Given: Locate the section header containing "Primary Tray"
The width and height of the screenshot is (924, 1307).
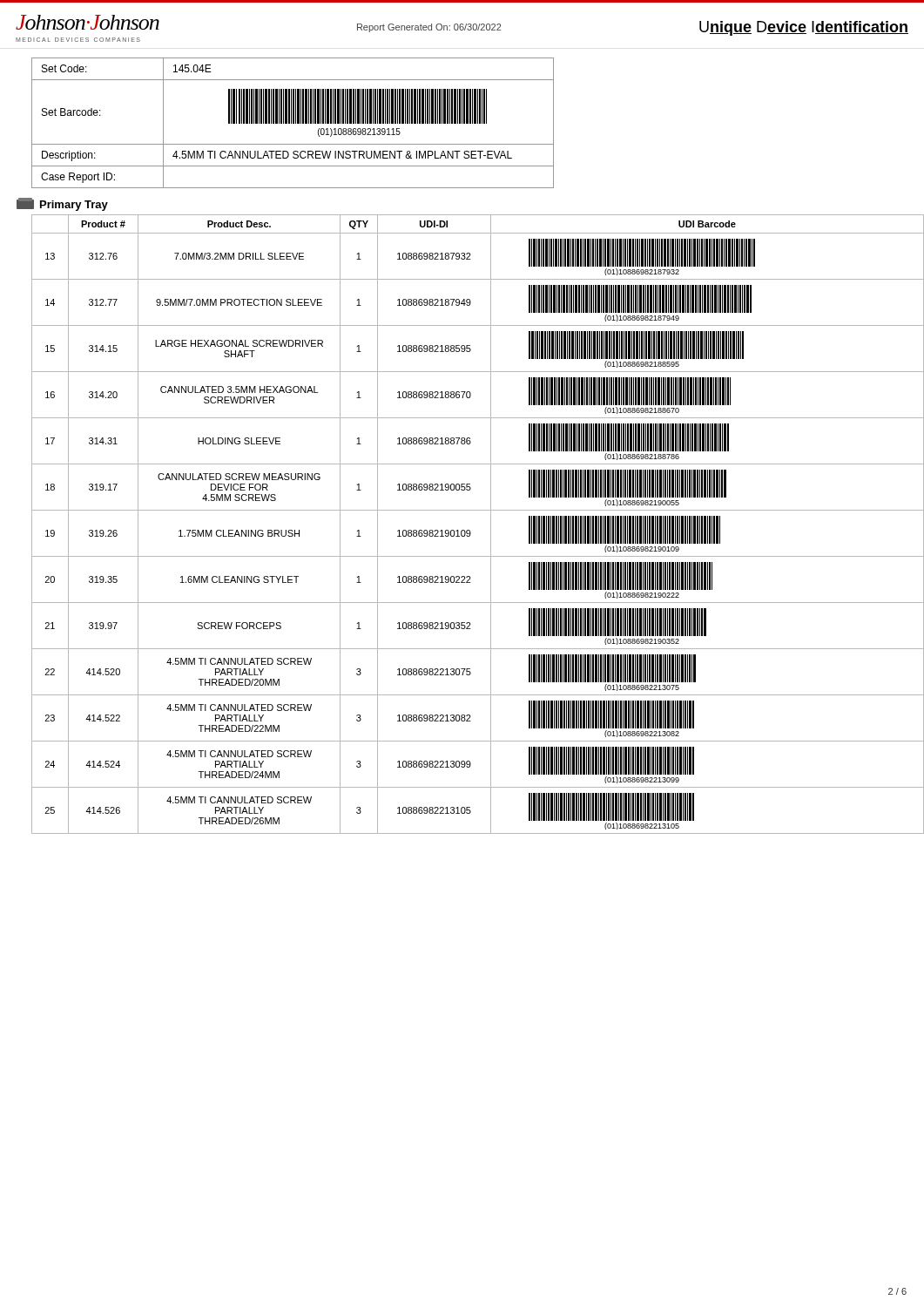Looking at the screenshot, I should coord(62,204).
